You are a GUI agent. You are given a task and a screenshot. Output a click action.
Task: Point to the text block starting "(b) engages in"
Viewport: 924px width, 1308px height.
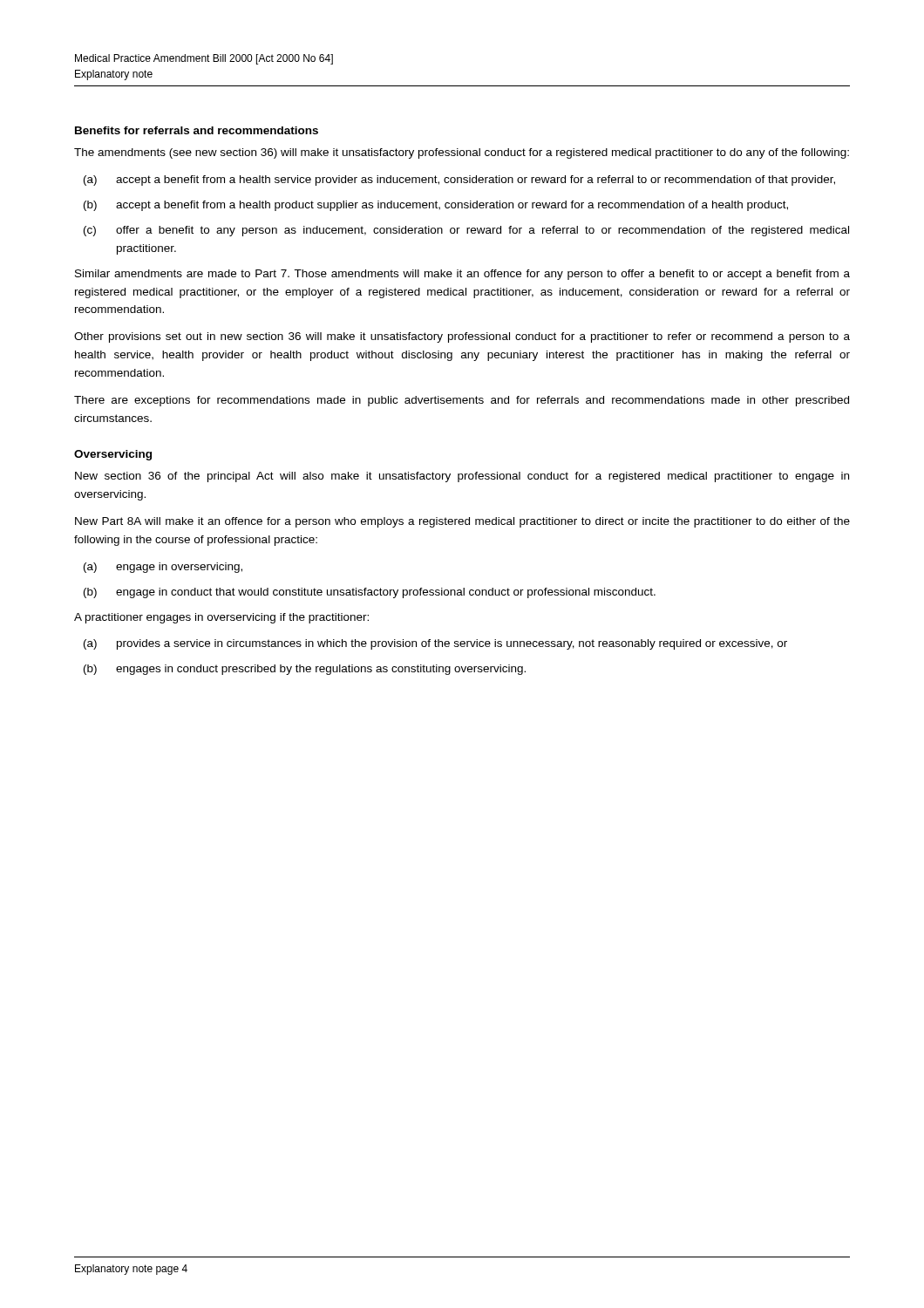[462, 670]
